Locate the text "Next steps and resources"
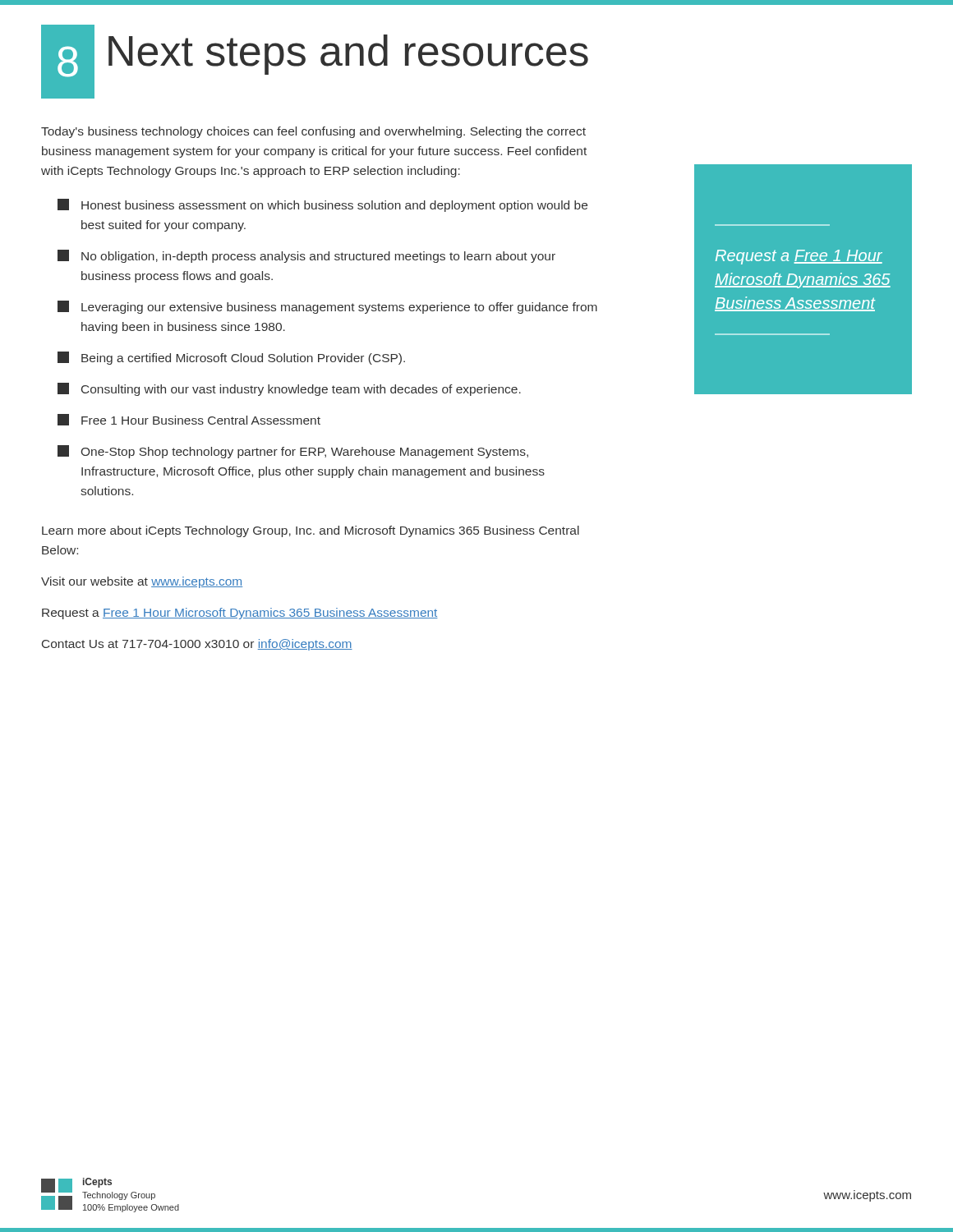 tap(347, 51)
